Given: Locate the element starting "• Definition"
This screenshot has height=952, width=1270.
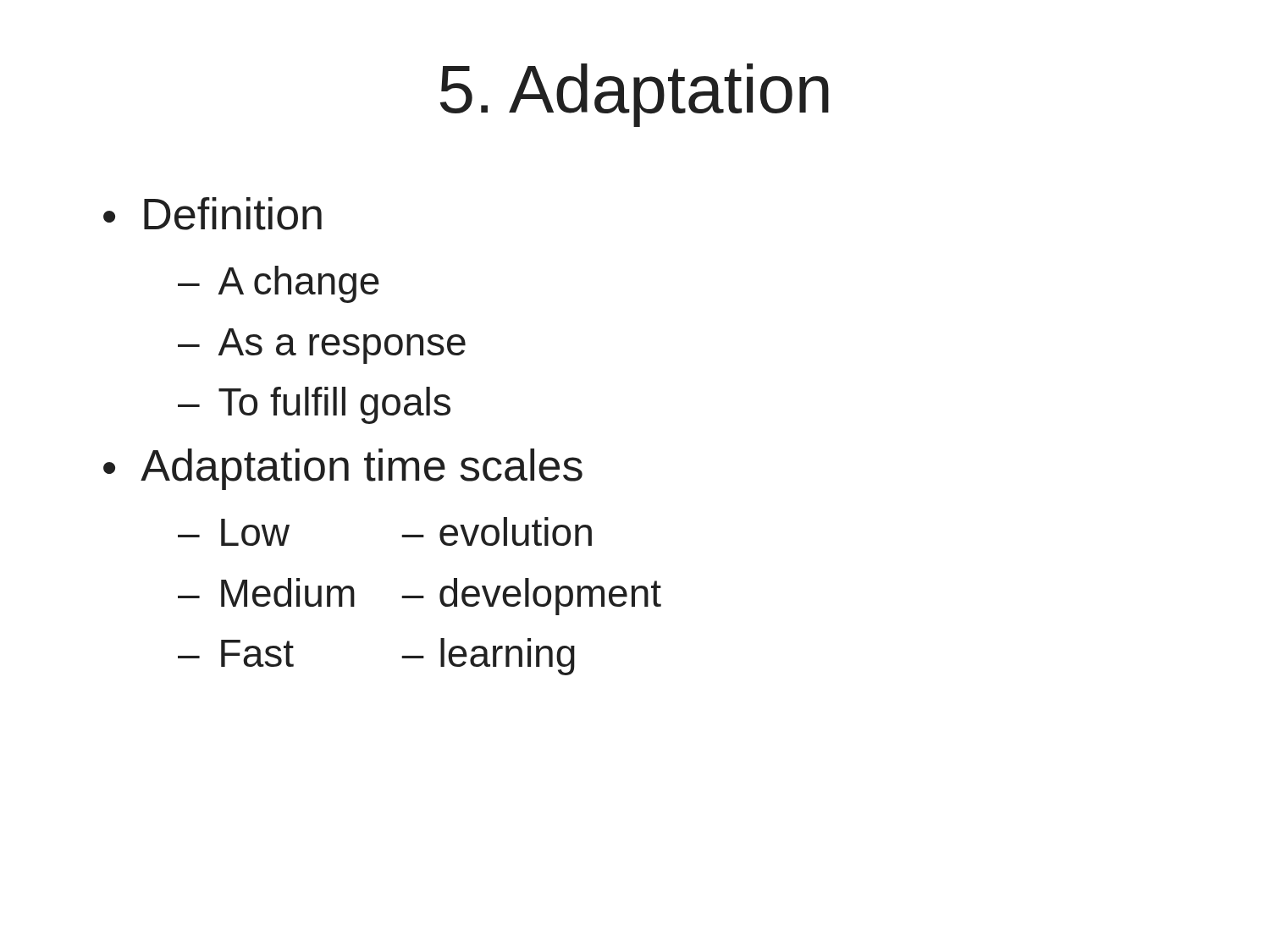Looking at the screenshot, I should coord(213,215).
